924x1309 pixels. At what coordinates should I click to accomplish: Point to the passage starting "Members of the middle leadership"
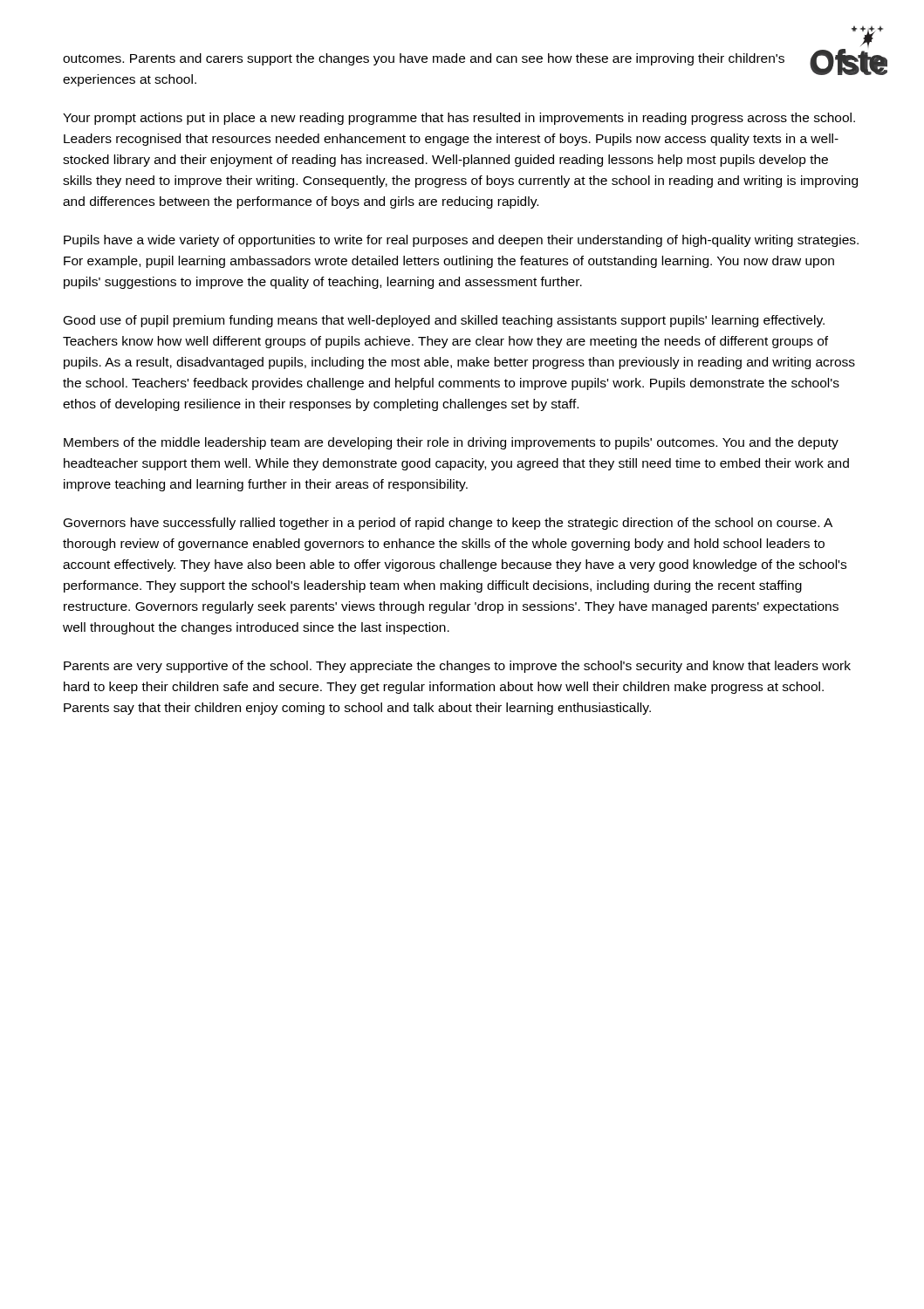pos(456,463)
